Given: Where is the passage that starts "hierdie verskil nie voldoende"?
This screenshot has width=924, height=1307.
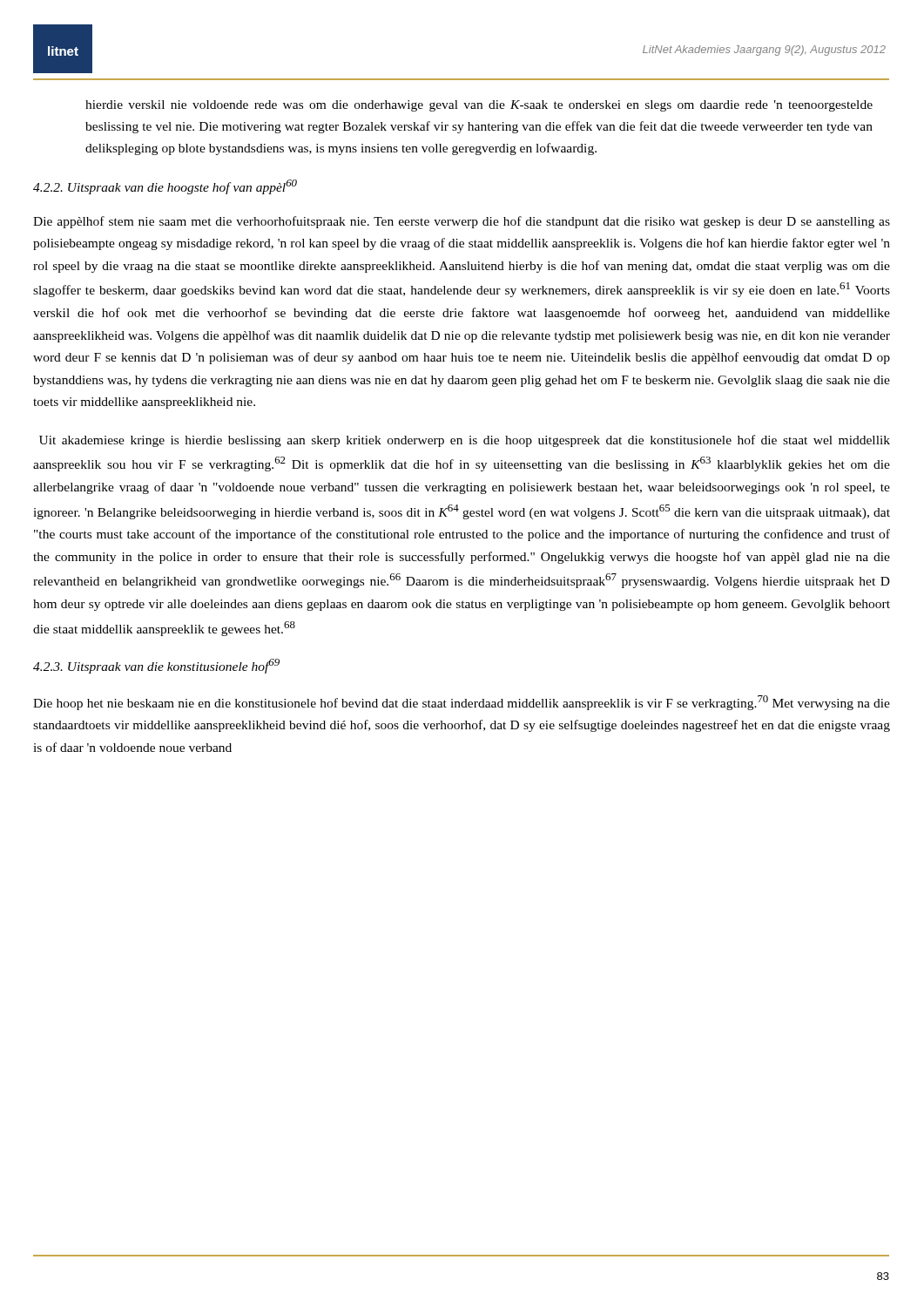Looking at the screenshot, I should click(x=479, y=126).
